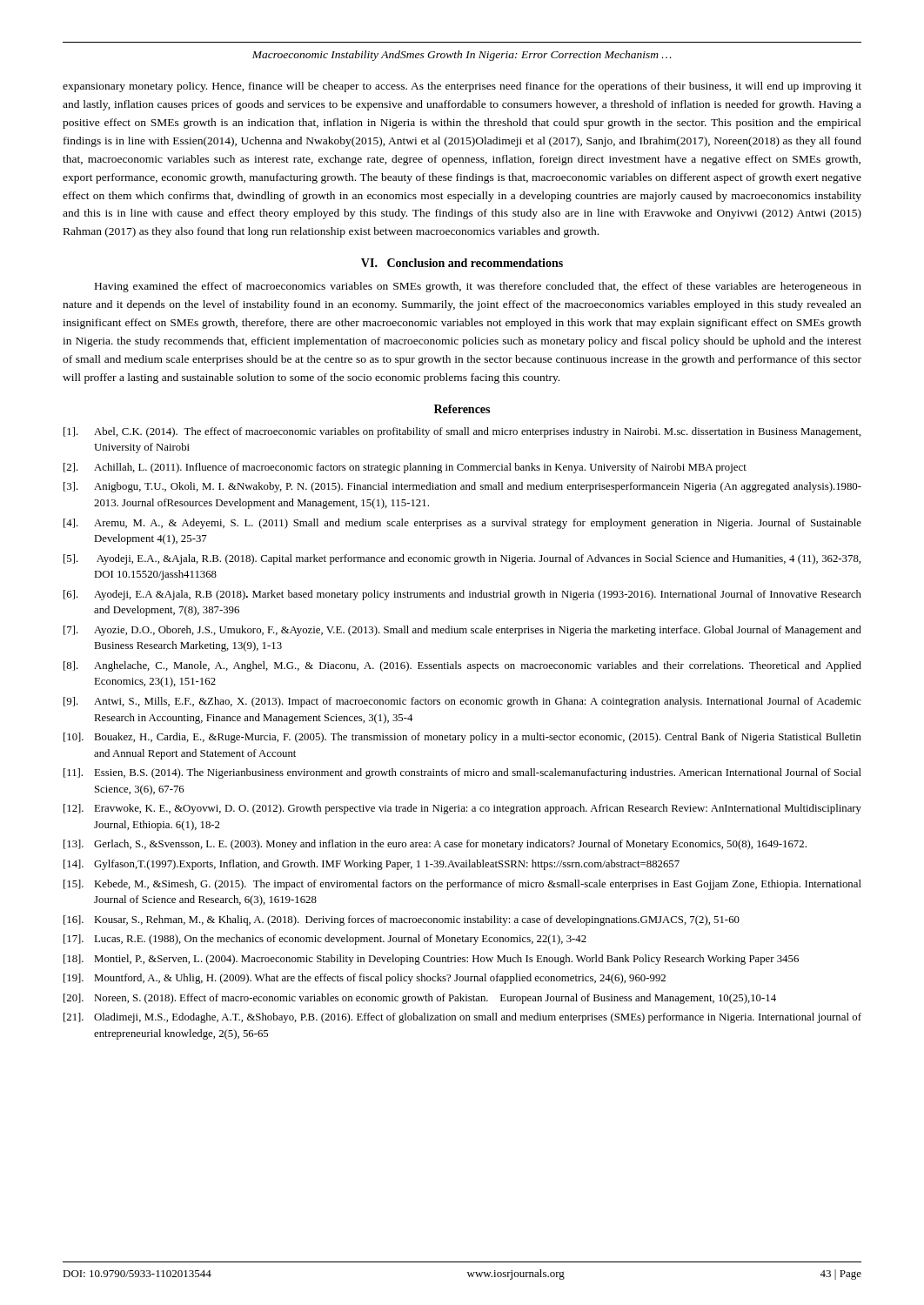Point to the text starting "[19]. Mountford, A., &"
This screenshot has height=1305, width=924.
point(462,978)
